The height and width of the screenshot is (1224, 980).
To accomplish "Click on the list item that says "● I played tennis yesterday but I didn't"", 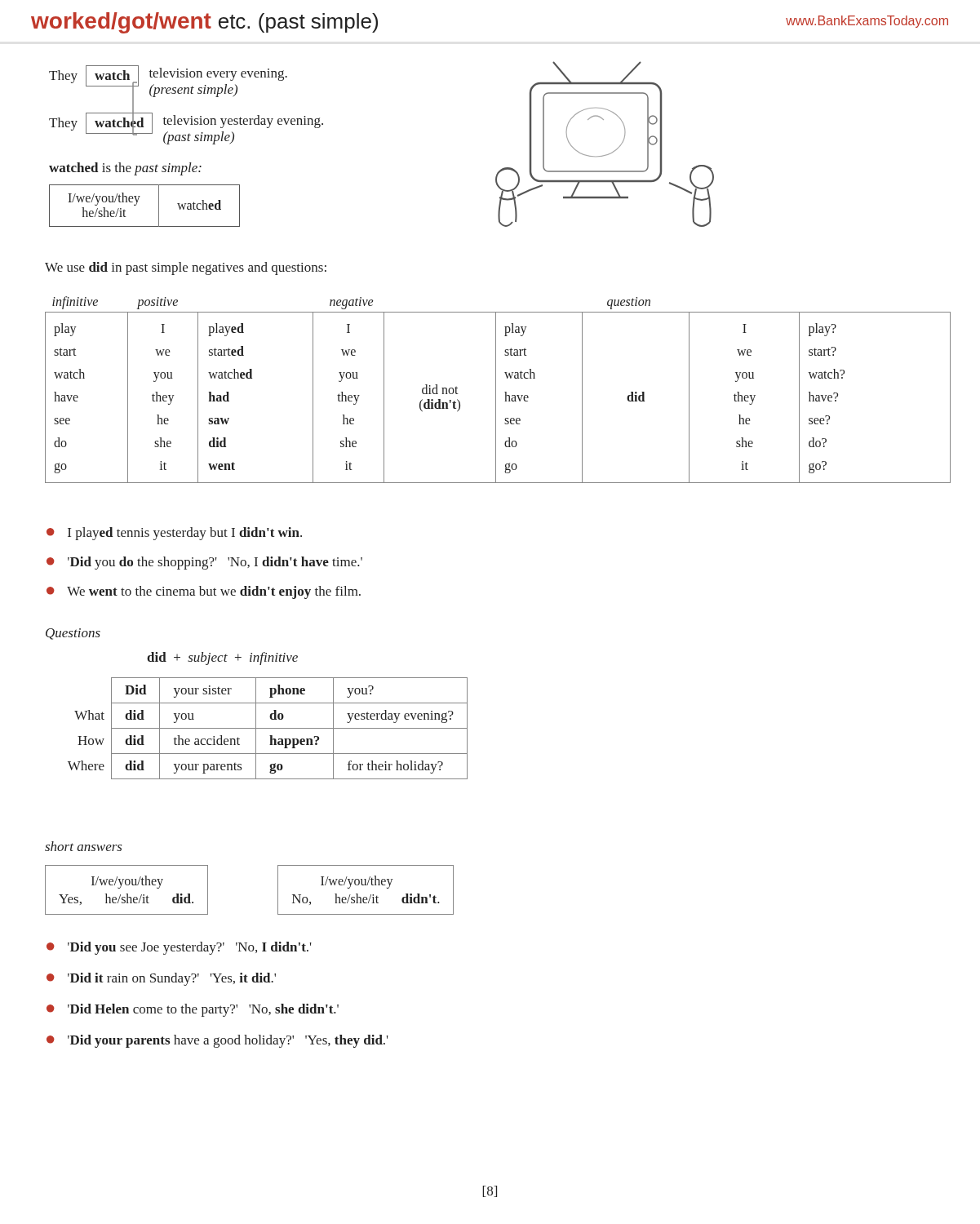I will click(x=174, y=532).
